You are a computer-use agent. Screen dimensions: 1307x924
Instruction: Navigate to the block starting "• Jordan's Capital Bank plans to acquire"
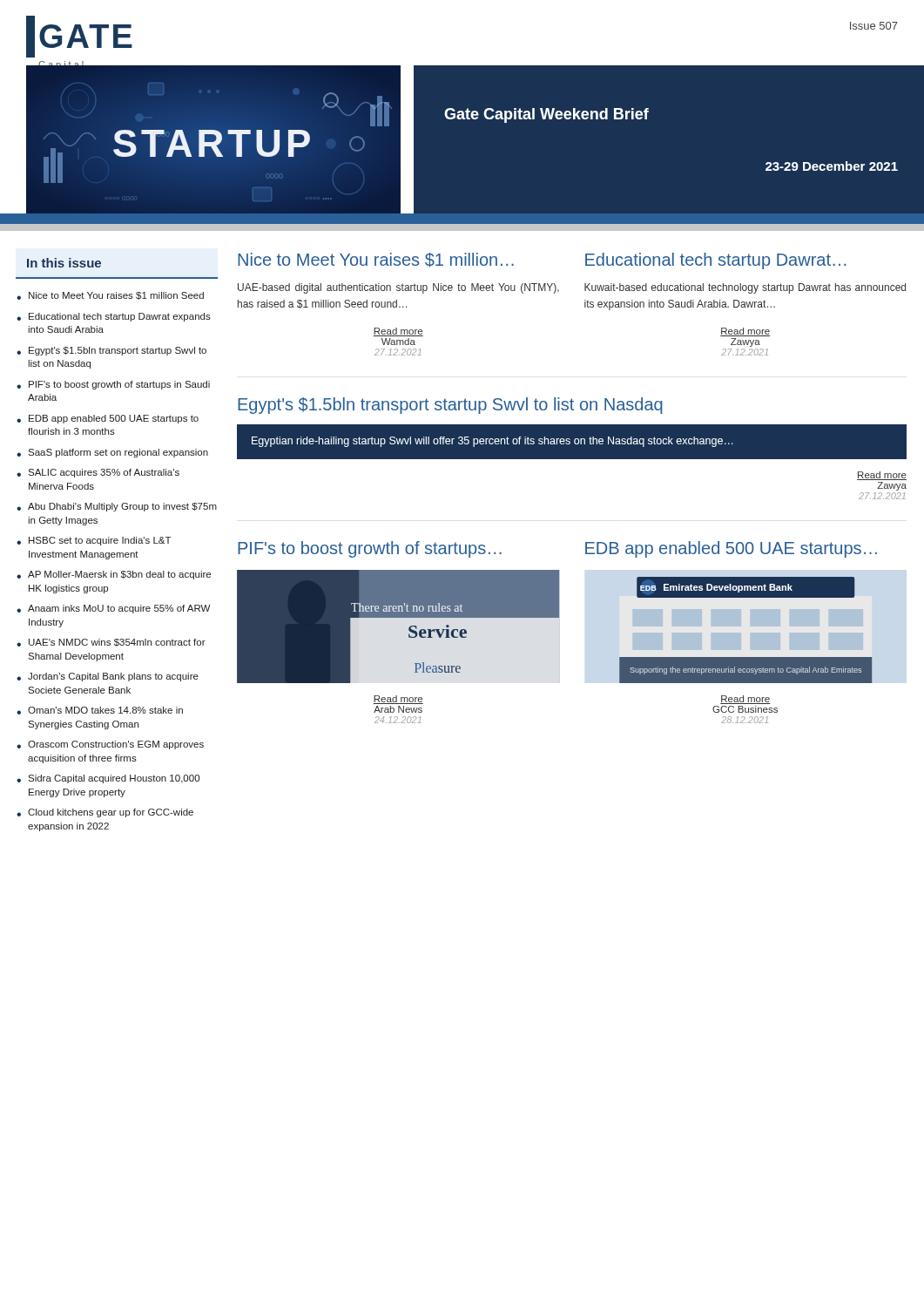[x=108, y=683]
